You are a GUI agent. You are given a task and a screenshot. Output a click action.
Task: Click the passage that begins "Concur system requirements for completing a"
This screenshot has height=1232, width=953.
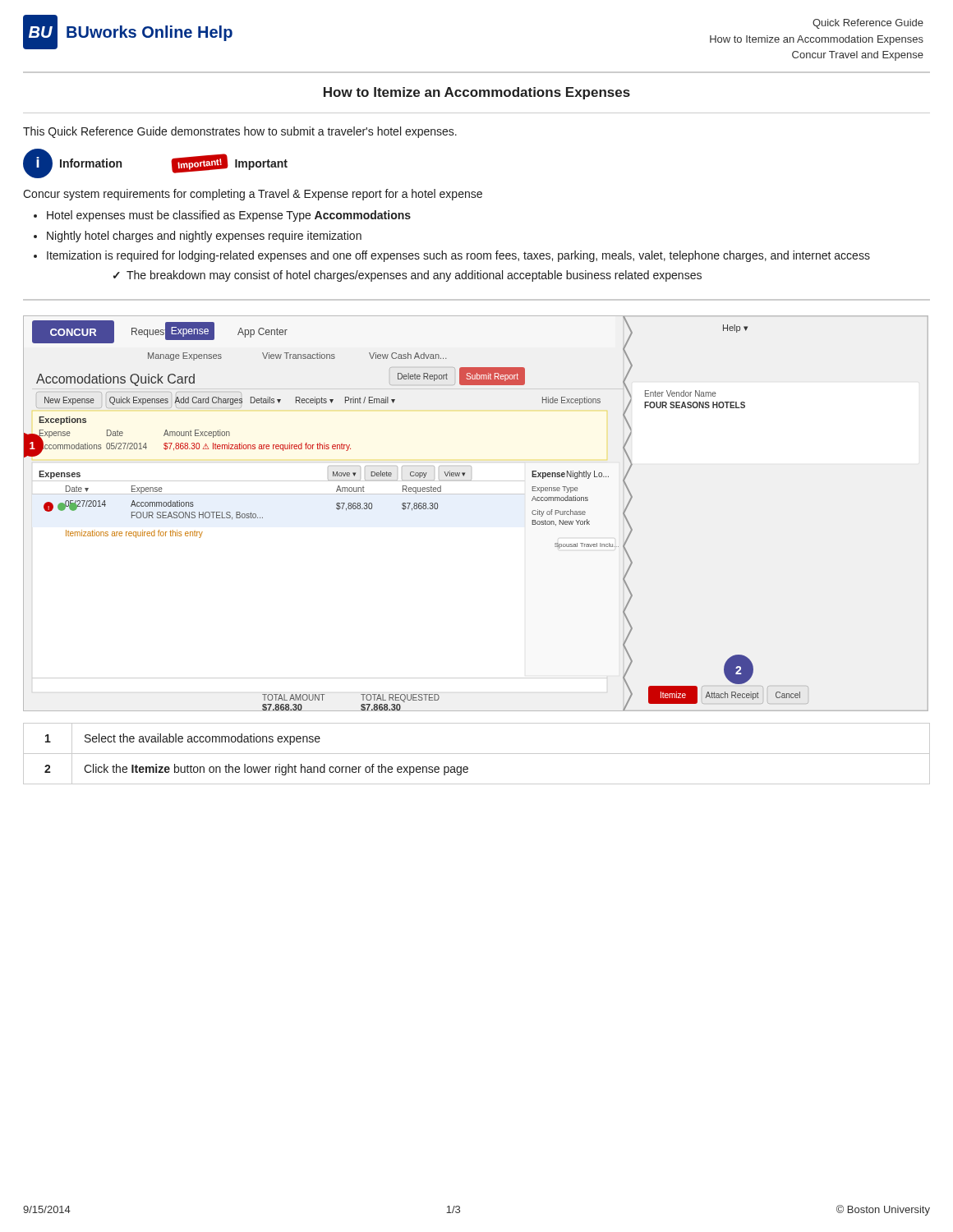(253, 193)
